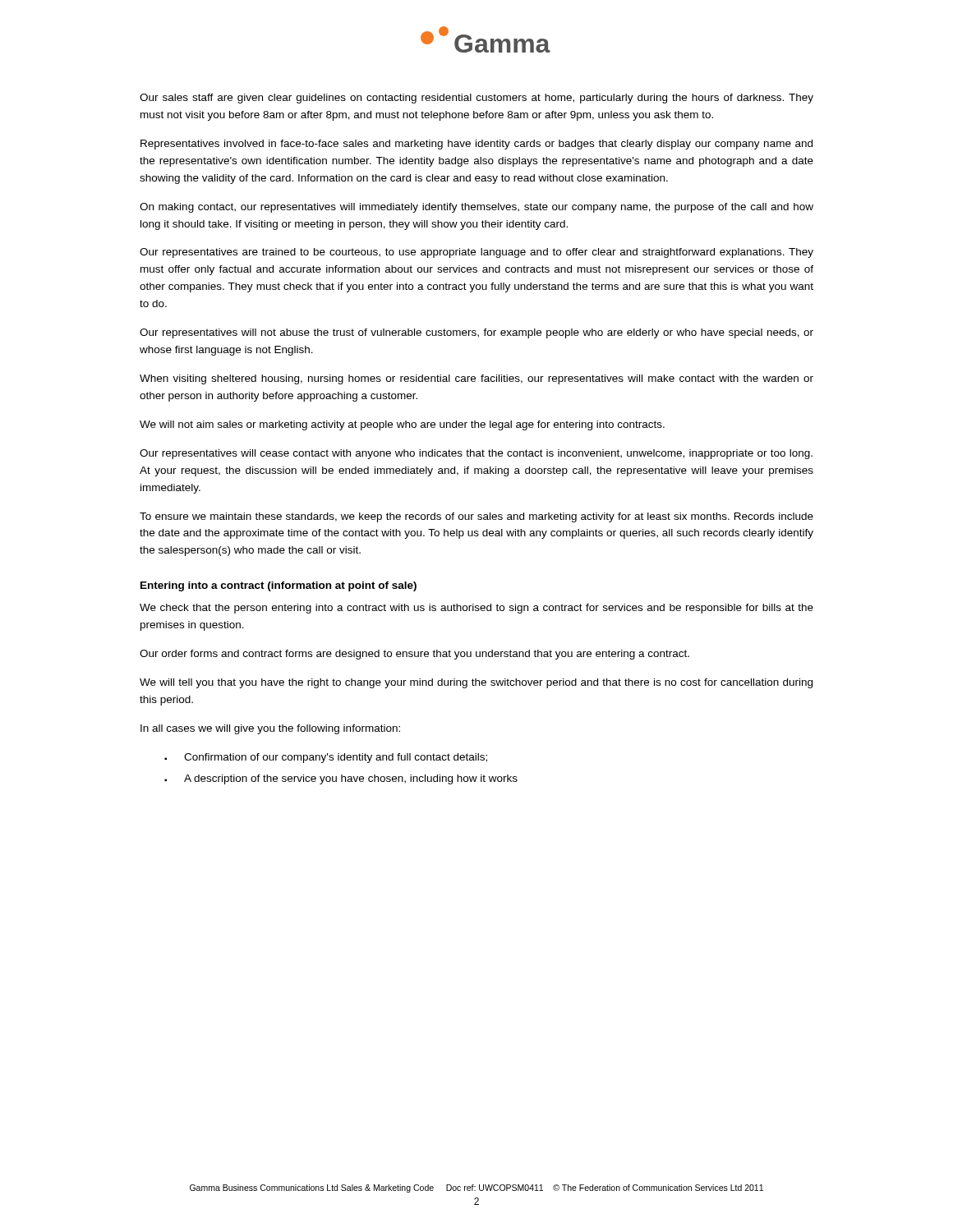
Task: Click on the element starting "On making contact,"
Action: click(476, 215)
